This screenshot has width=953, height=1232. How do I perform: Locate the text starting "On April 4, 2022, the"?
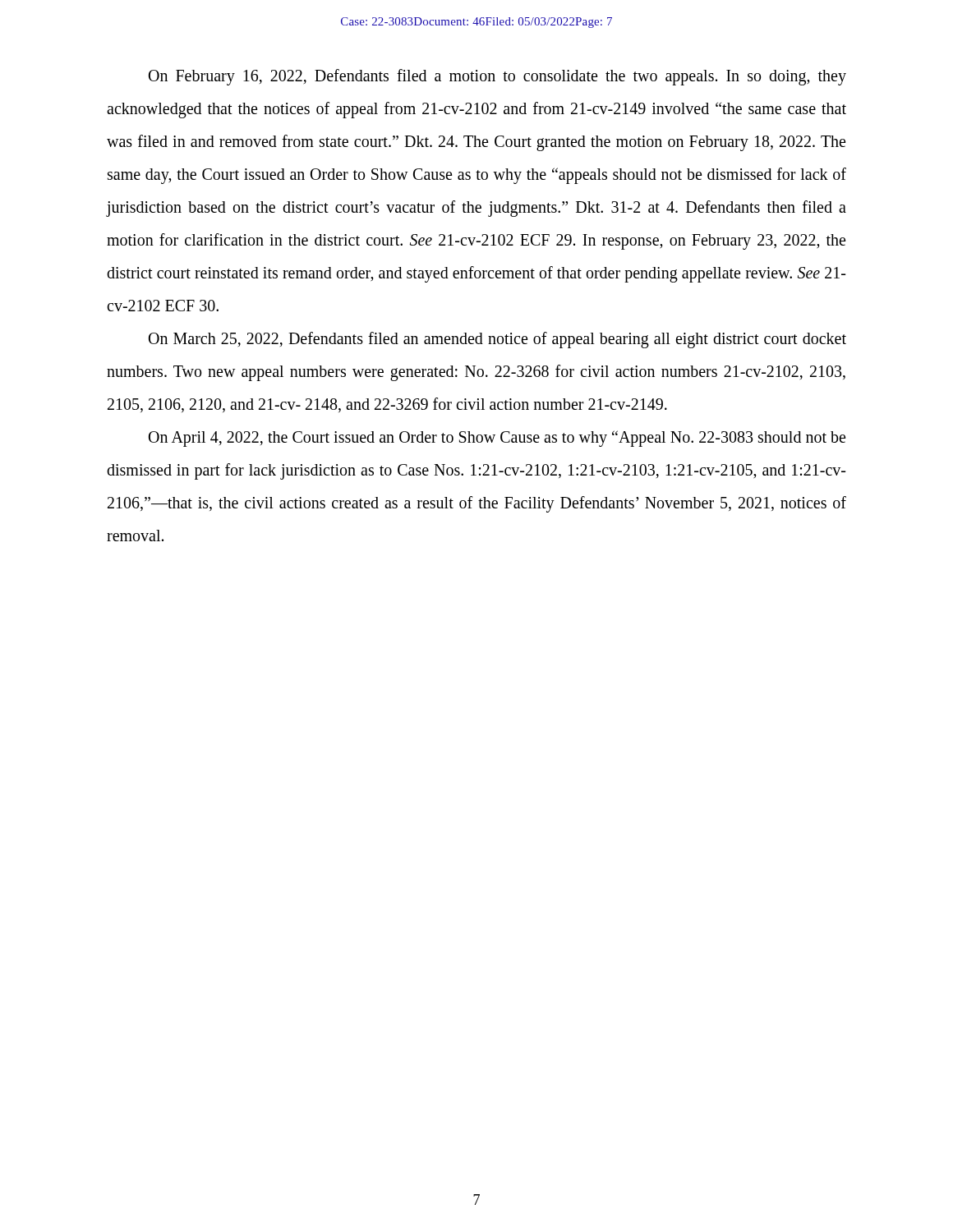click(x=476, y=486)
